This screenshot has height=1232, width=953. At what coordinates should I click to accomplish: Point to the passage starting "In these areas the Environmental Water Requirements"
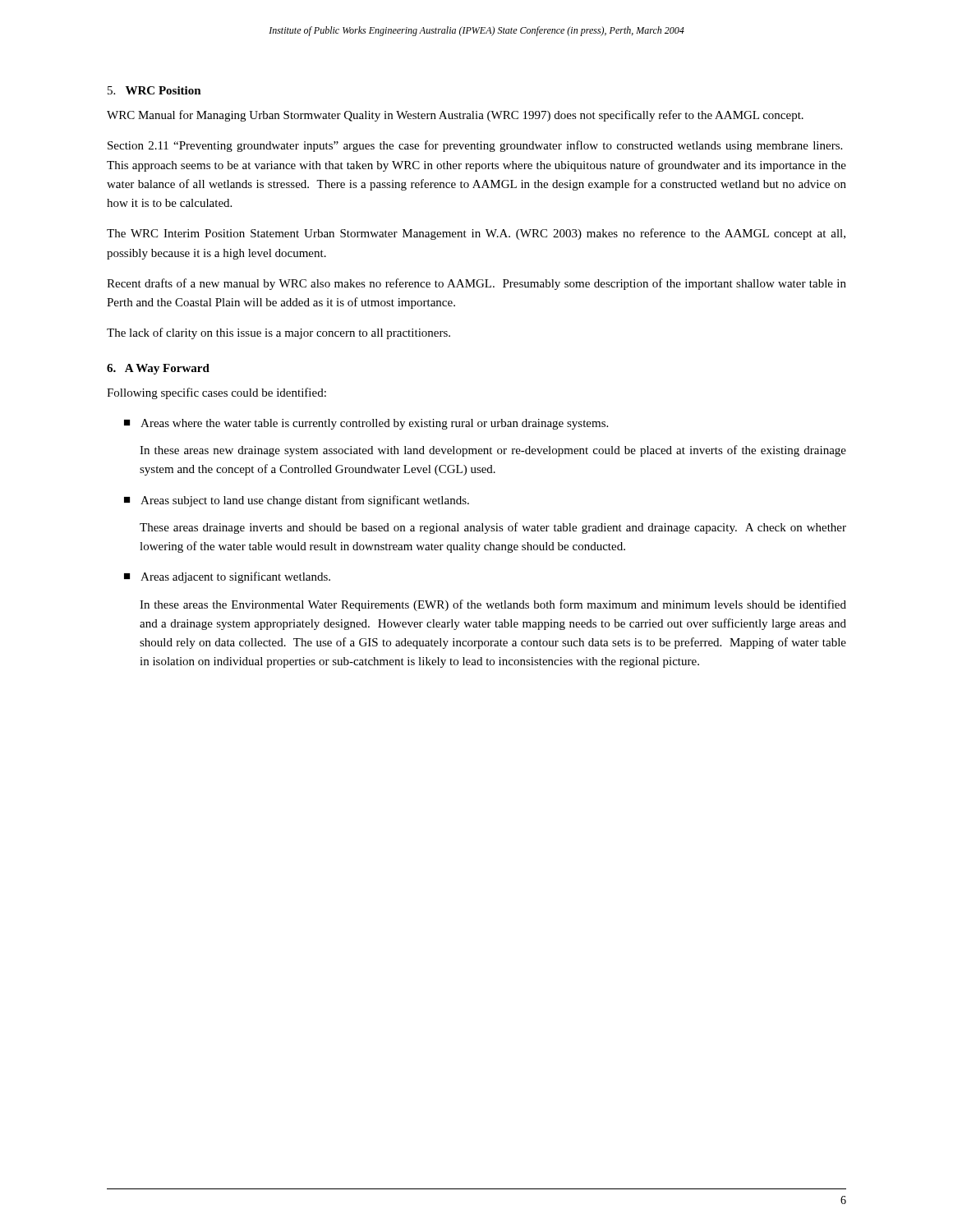coord(493,633)
